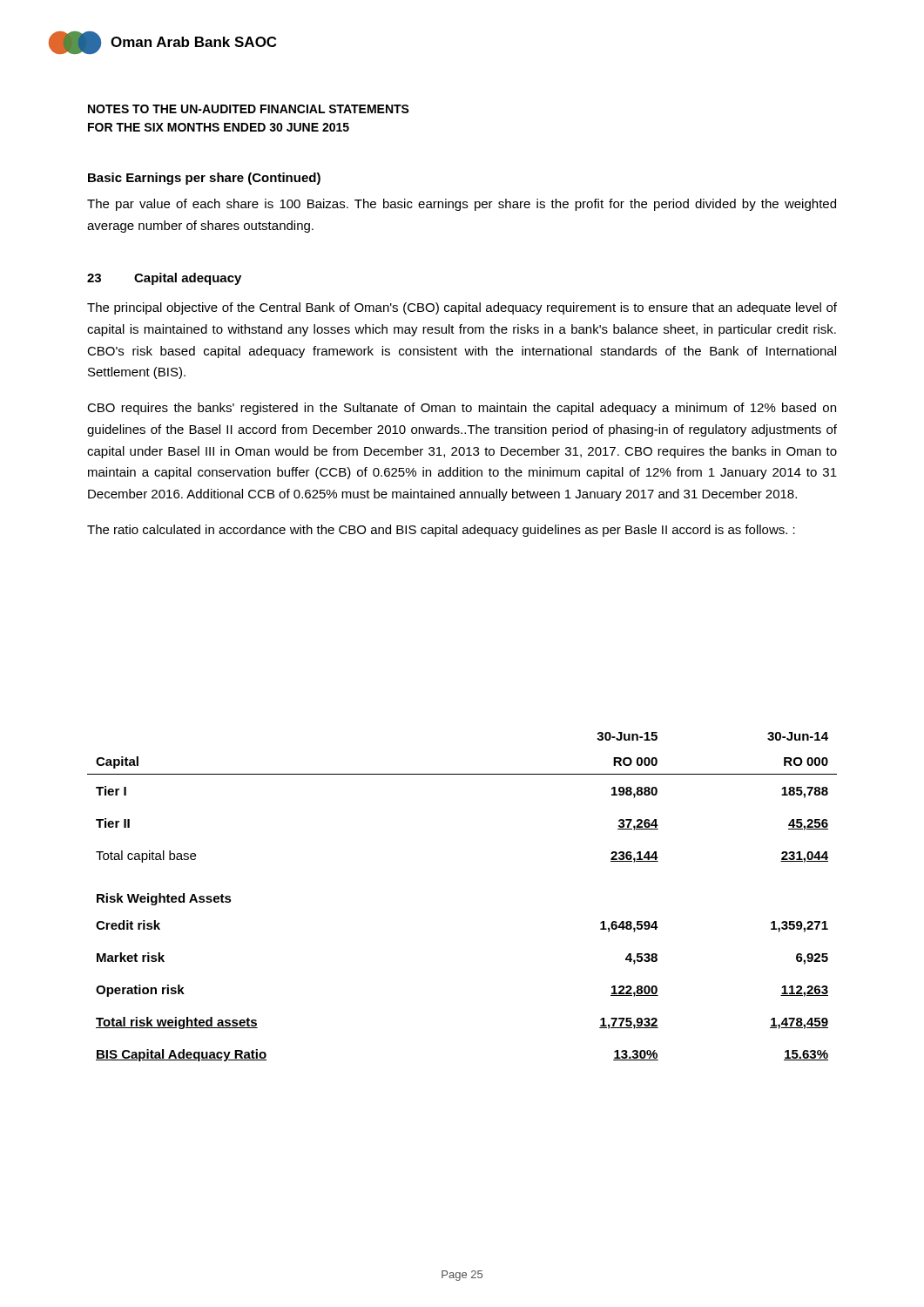924x1307 pixels.
Task: Click on the text block with the text "The ratio calculated in accordance with"
Action: pyautogui.click(x=441, y=529)
